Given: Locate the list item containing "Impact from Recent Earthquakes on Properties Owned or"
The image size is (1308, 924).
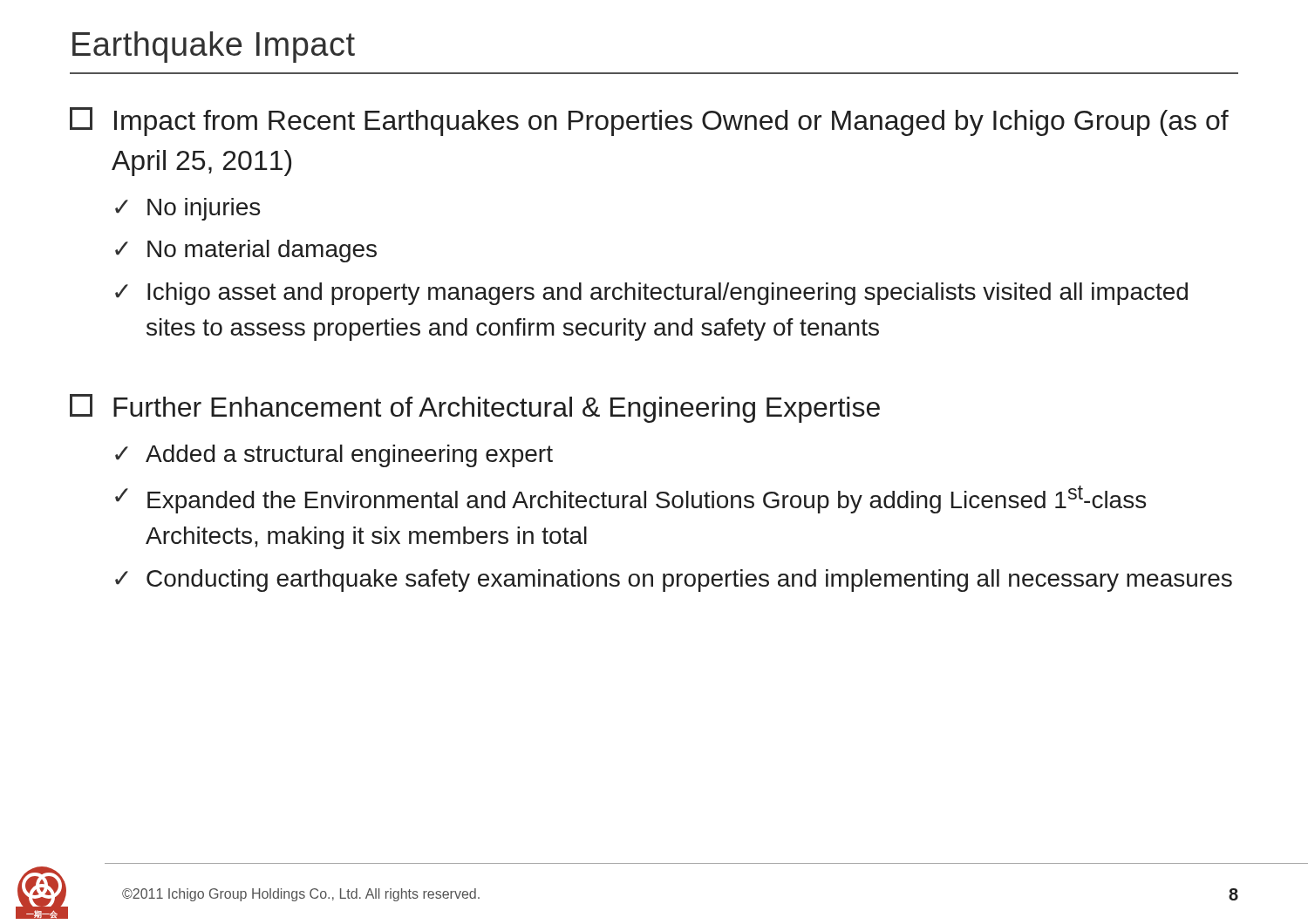Looking at the screenshot, I should [649, 122].
